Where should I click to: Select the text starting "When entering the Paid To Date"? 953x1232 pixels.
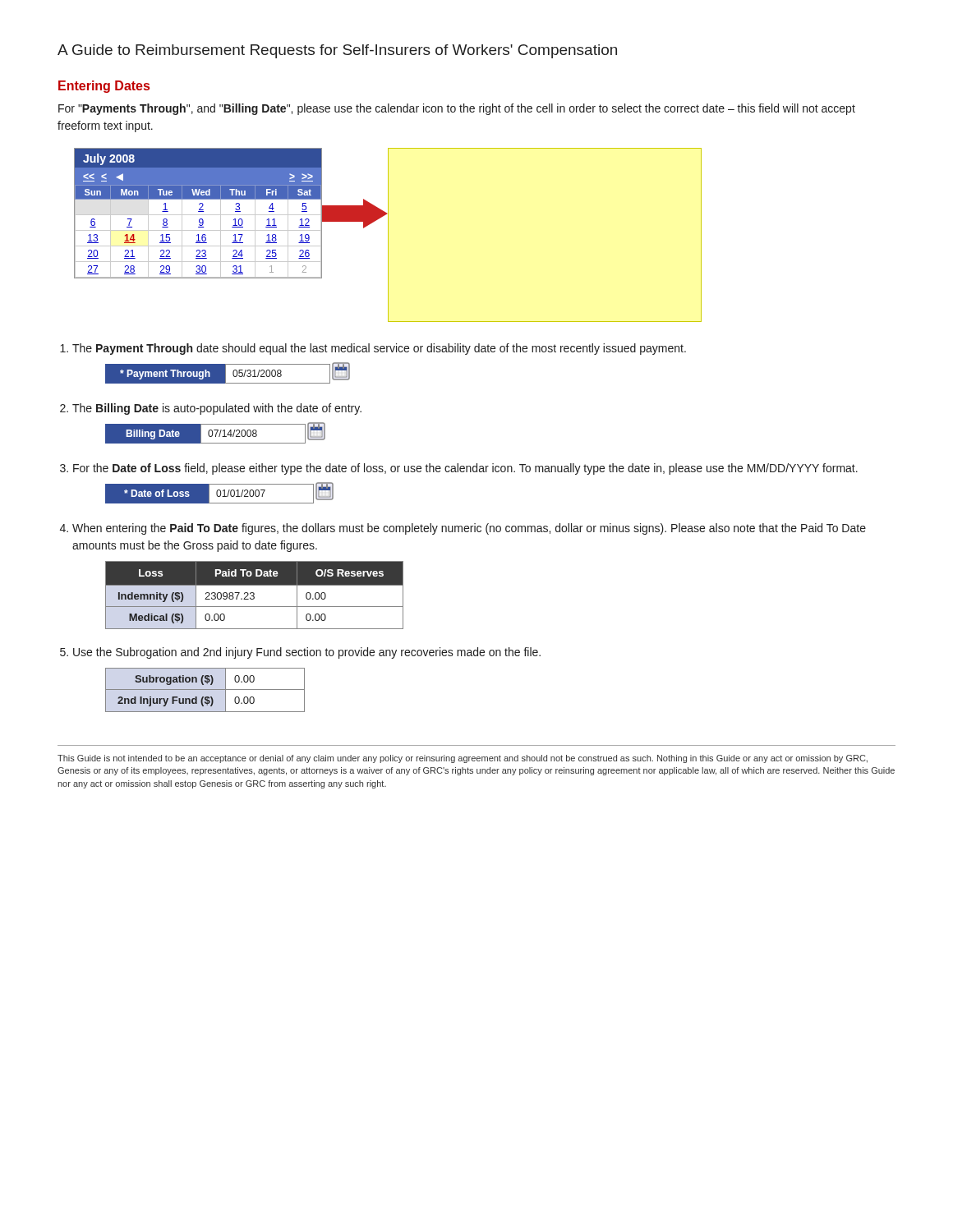(x=469, y=529)
